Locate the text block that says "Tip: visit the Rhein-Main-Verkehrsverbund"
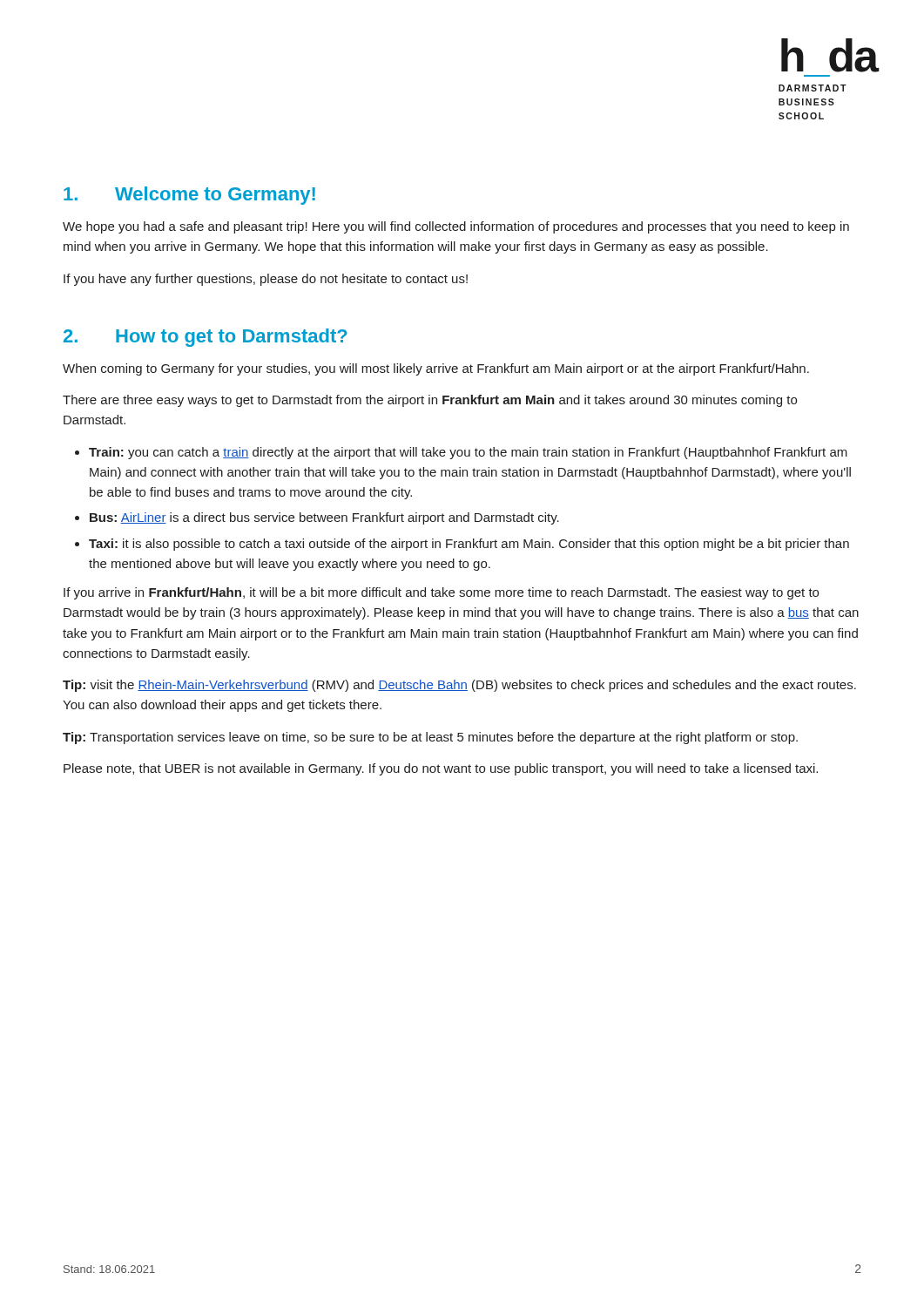 (460, 695)
